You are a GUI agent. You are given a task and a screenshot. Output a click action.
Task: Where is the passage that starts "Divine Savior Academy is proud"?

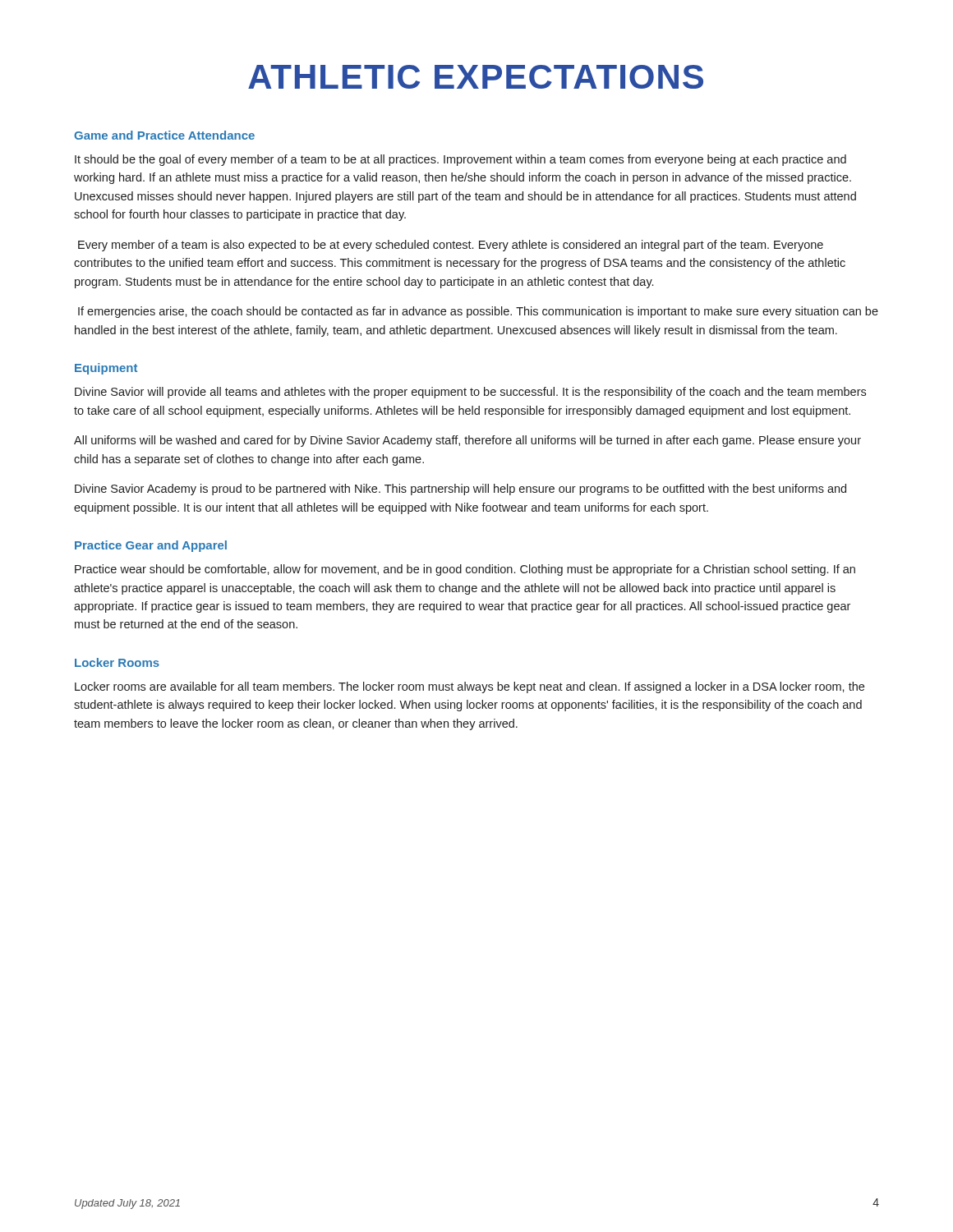[x=461, y=498]
